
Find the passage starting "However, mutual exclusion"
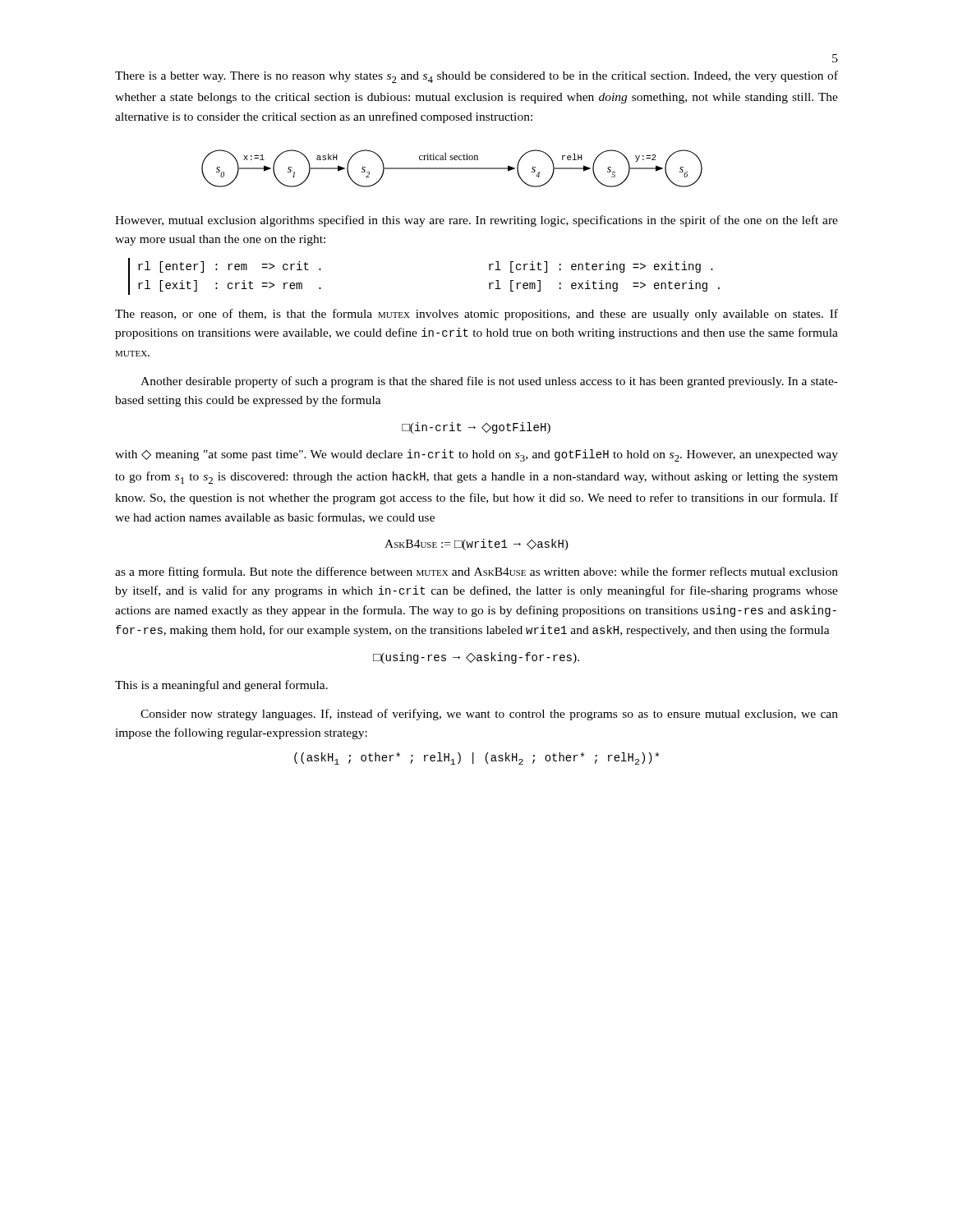pos(476,229)
